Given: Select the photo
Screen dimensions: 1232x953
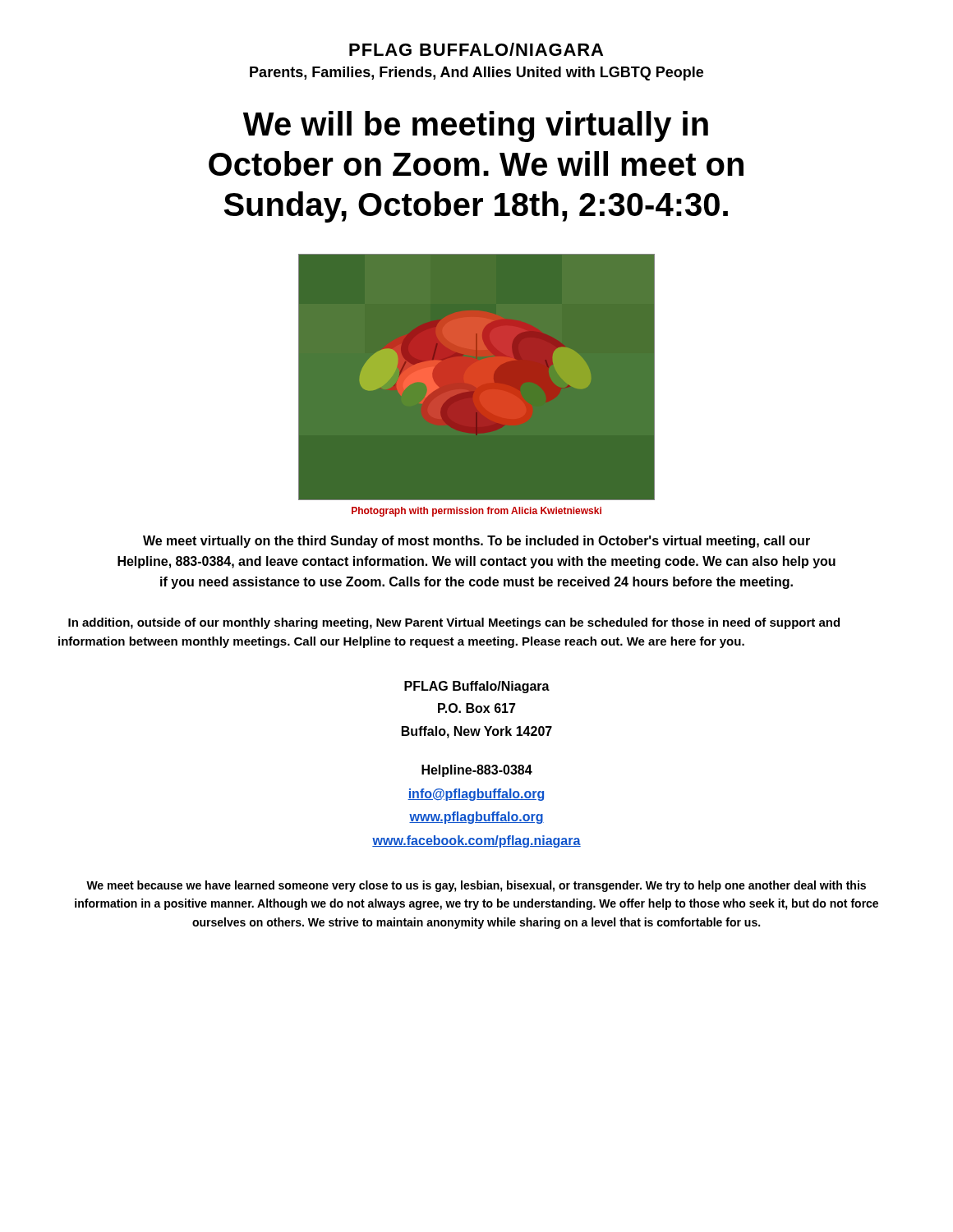Looking at the screenshot, I should [x=476, y=377].
